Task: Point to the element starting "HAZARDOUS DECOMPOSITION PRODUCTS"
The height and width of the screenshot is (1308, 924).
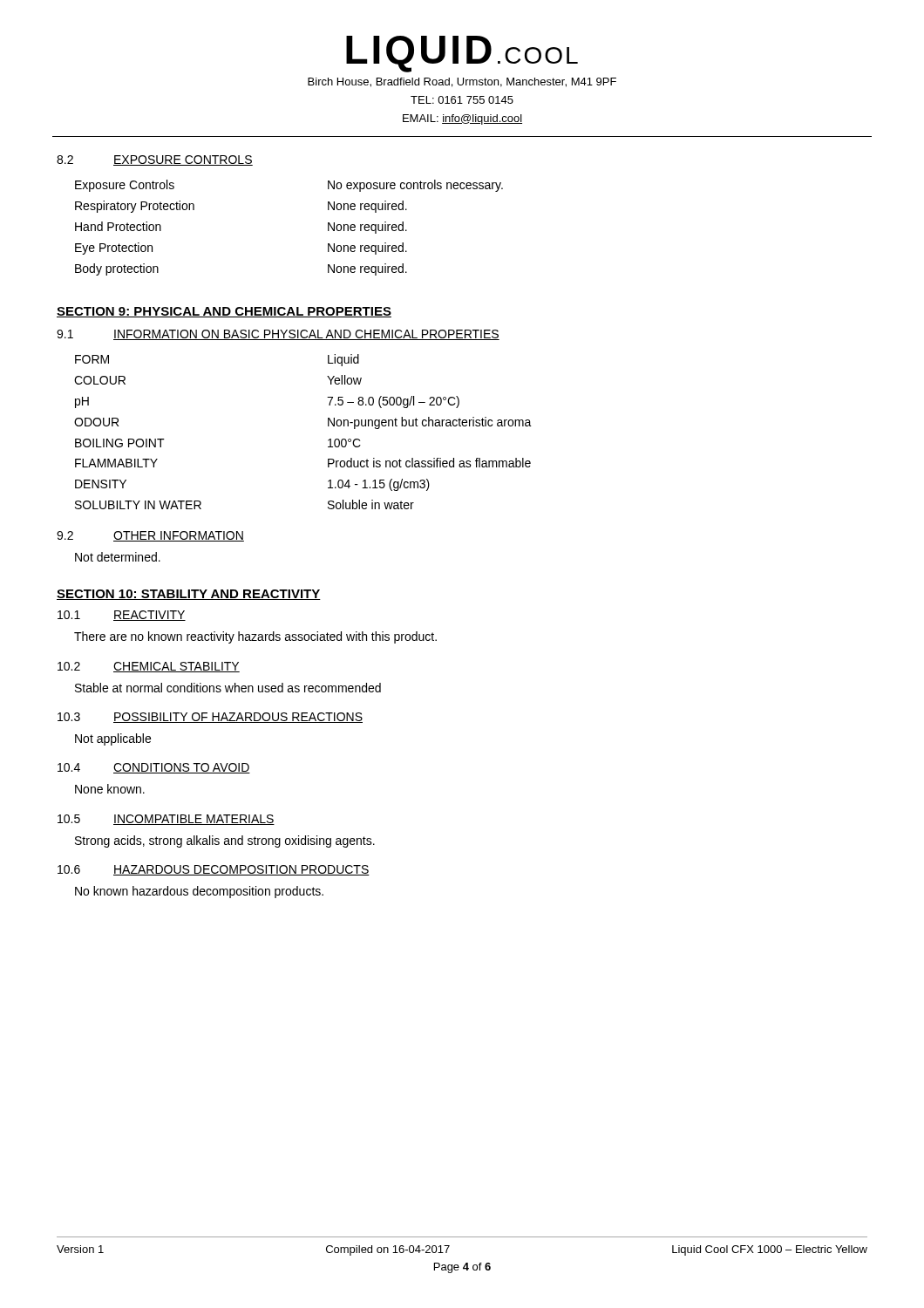Action: click(241, 869)
